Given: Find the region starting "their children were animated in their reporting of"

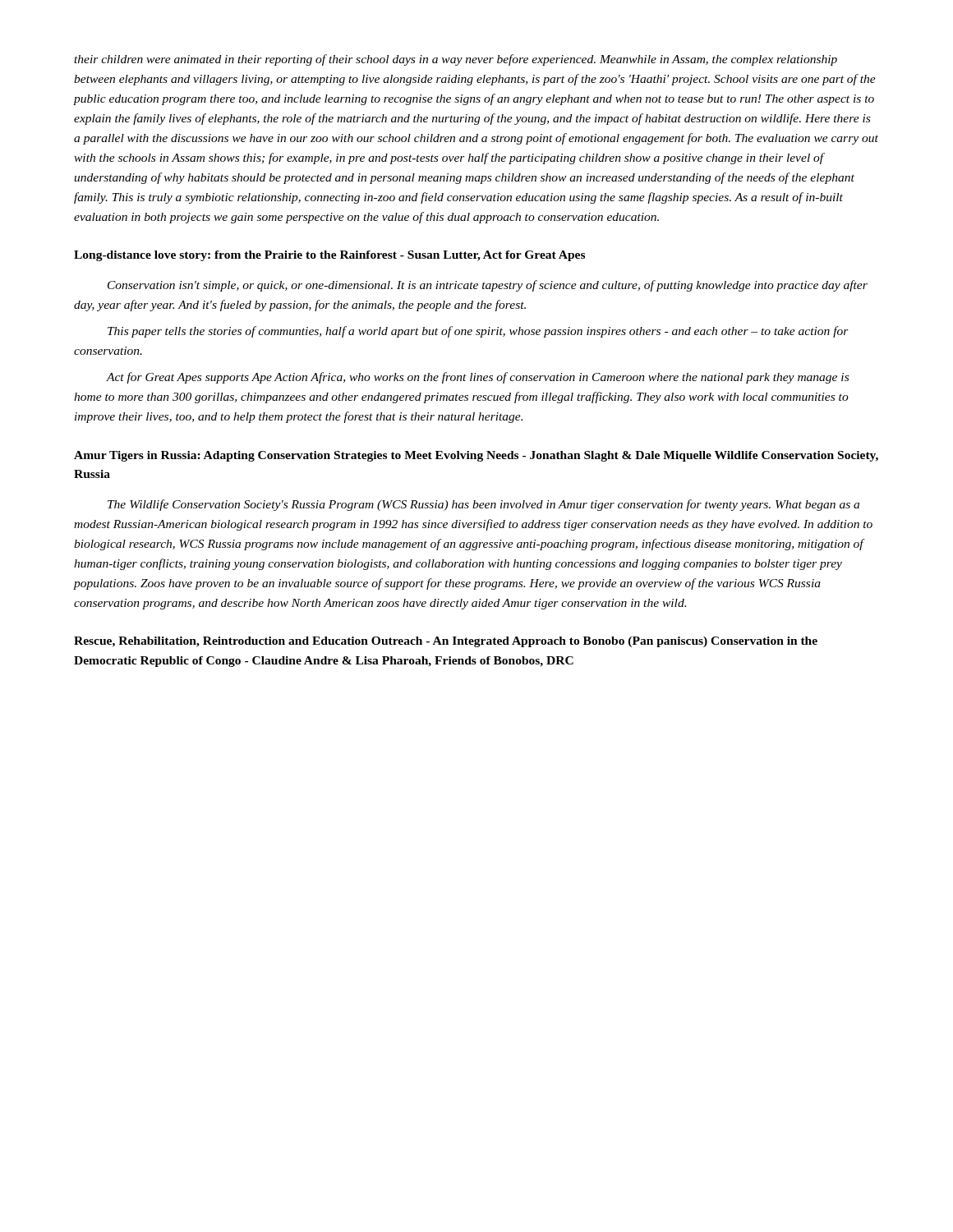Looking at the screenshot, I should (x=476, y=138).
